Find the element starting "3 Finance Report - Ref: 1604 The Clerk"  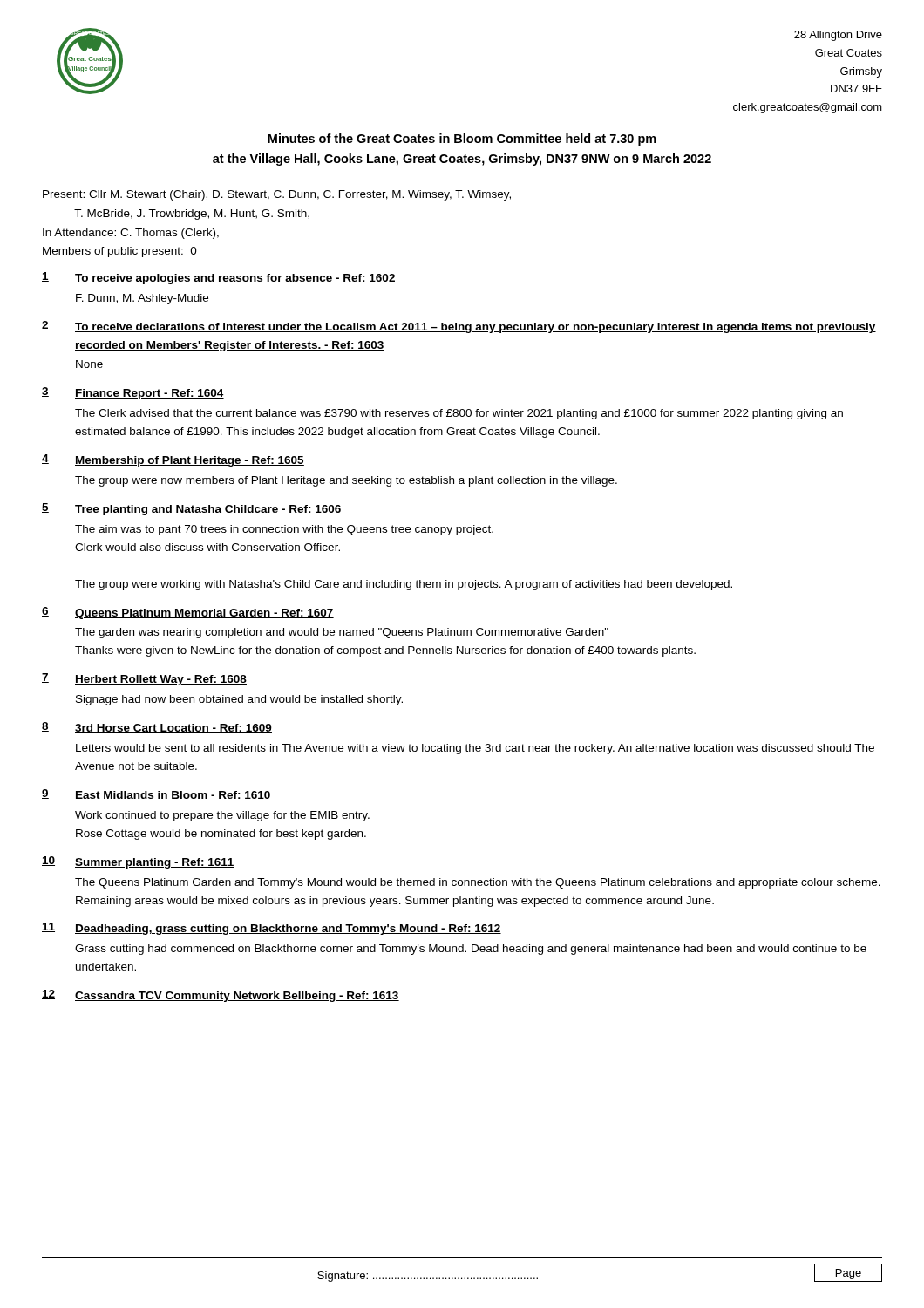[x=462, y=413]
